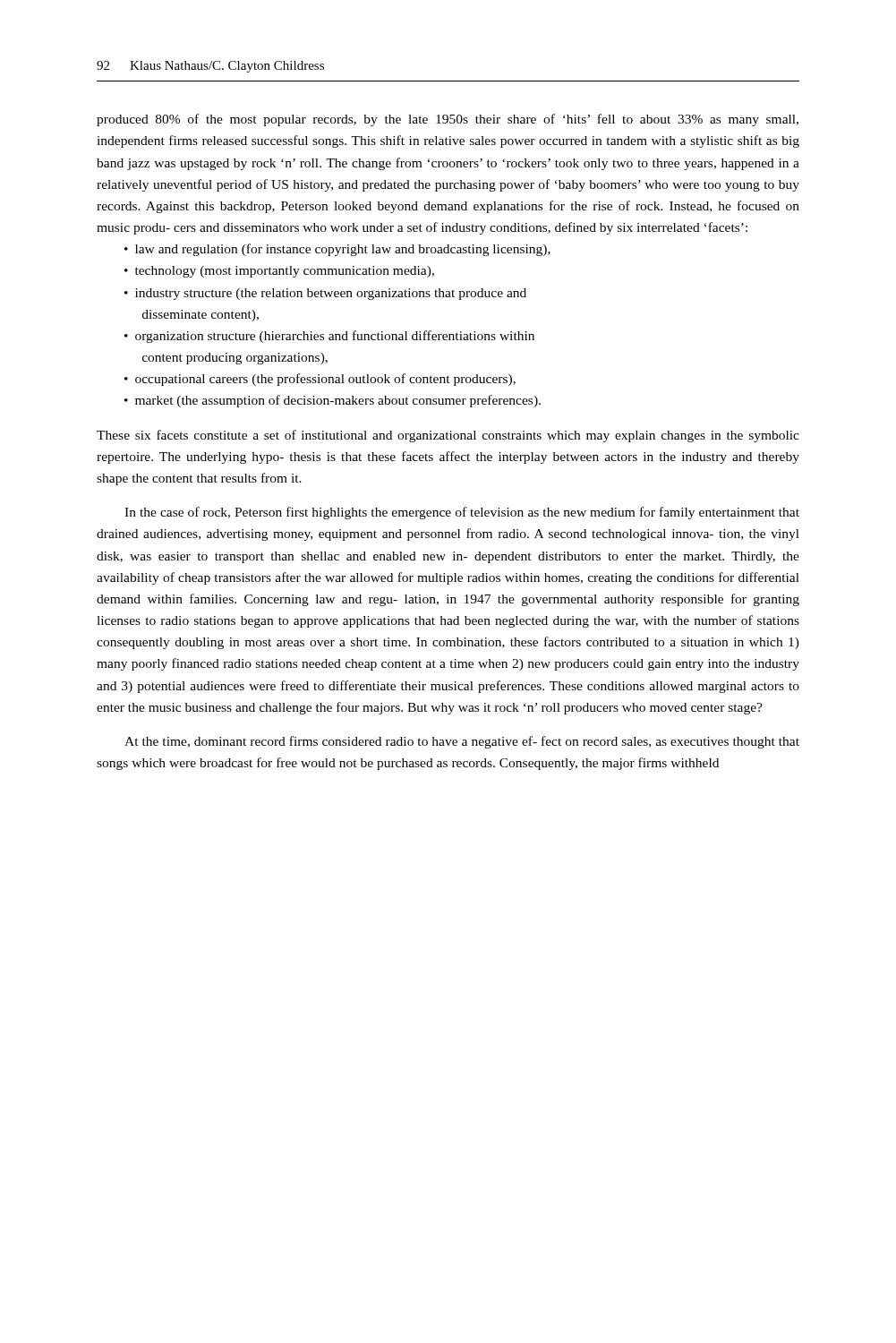Locate the passage starting "• law and regulation (for"
This screenshot has height=1343, width=896.
pos(337,249)
